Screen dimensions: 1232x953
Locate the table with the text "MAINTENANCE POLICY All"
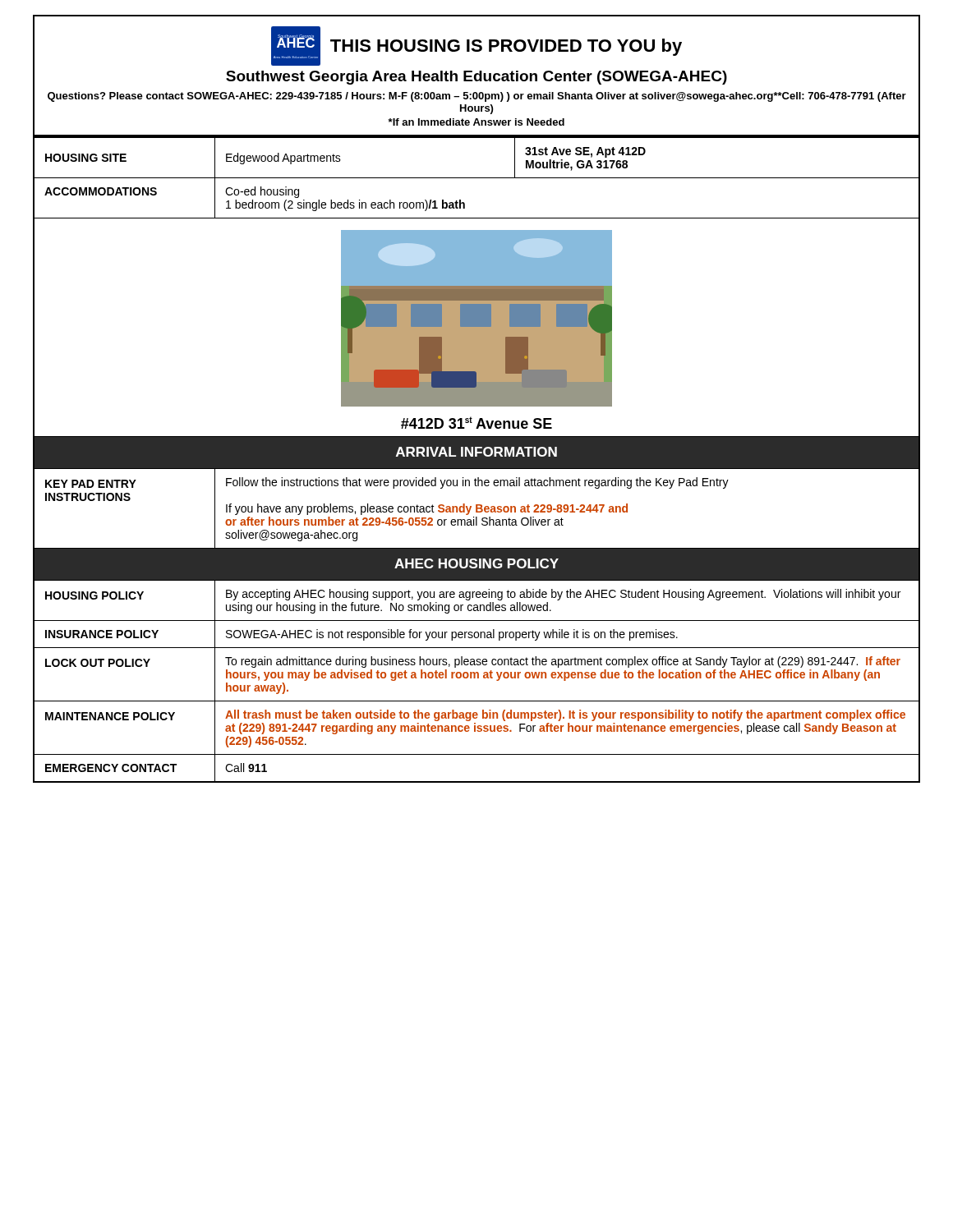tap(476, 728)
